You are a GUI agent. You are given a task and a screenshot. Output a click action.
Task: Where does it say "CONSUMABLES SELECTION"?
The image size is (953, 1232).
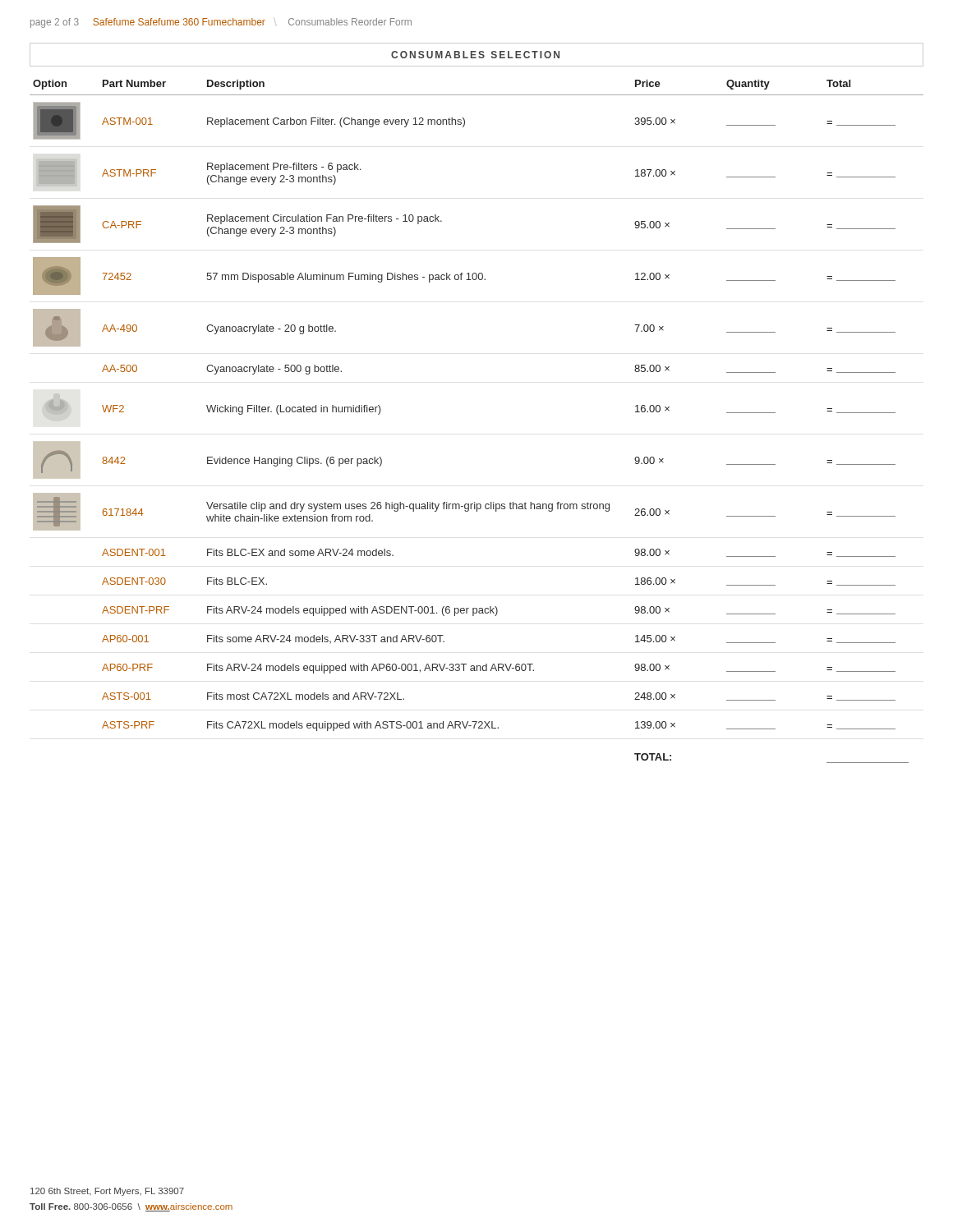[476, 55]
